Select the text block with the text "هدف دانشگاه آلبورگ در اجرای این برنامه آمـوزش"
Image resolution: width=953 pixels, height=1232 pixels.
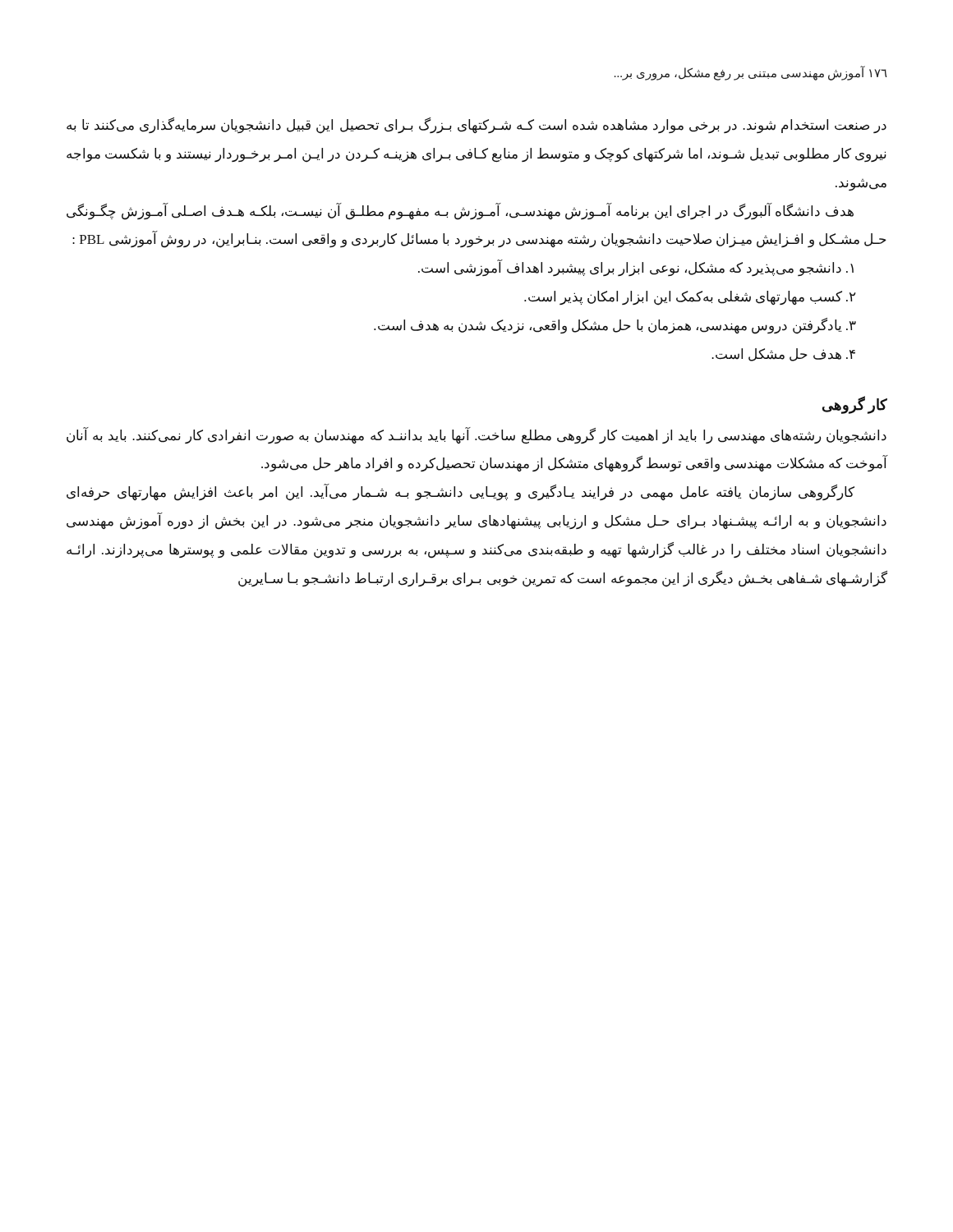point(476,225)
